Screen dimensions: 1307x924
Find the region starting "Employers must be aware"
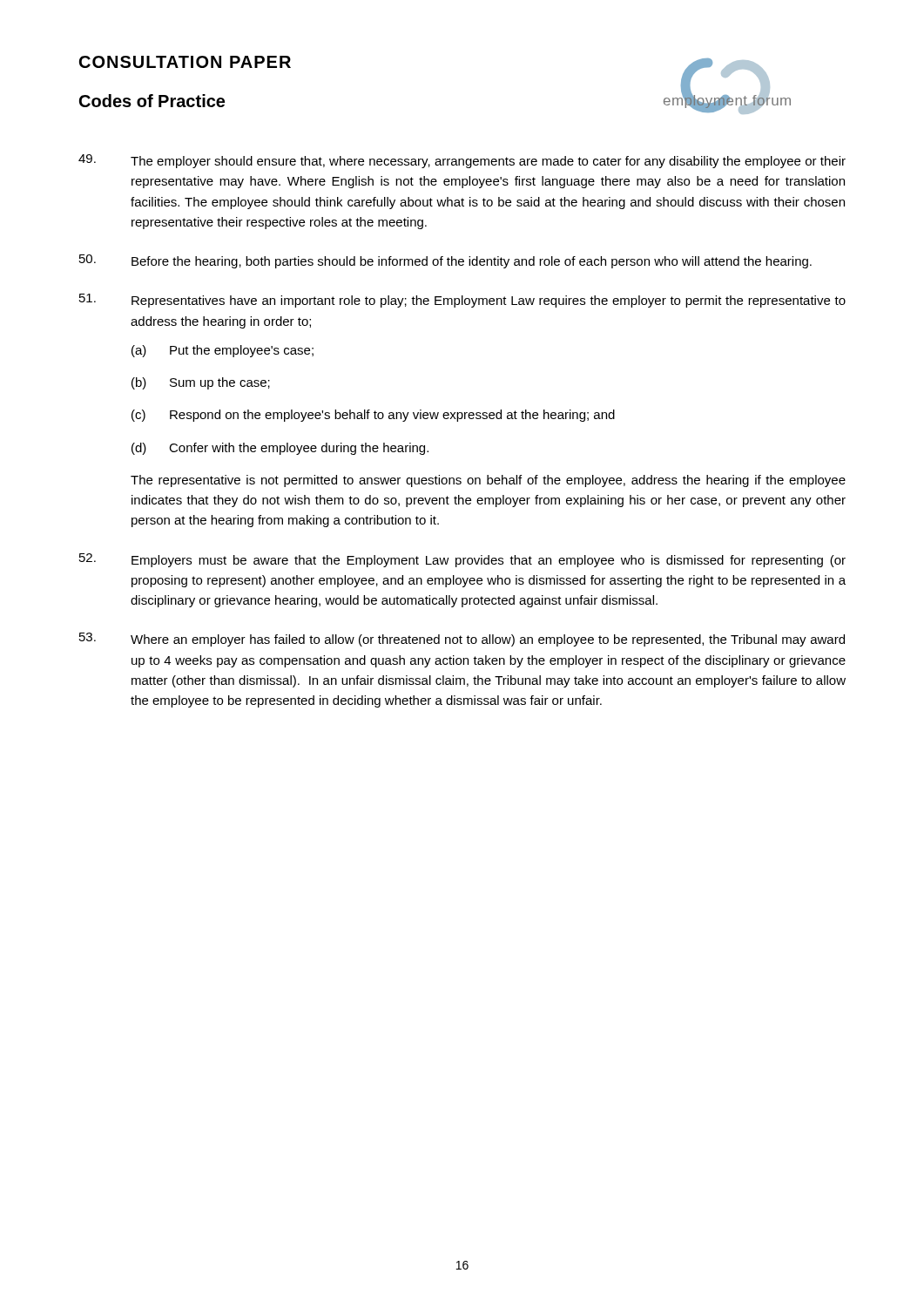[x=462, y=580]
